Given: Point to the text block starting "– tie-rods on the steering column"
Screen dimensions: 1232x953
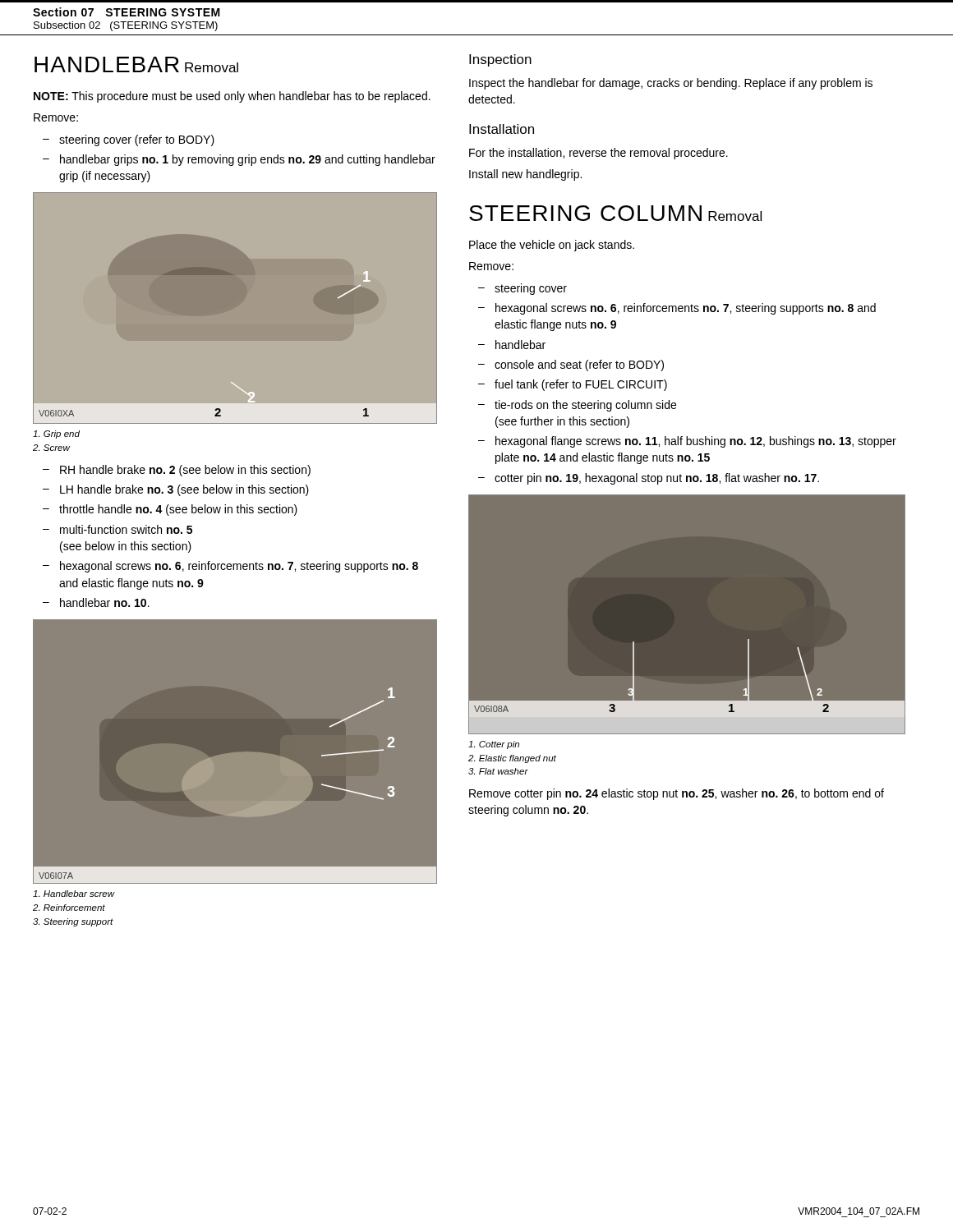Looking at the screenshot, I should [x=577, y=406].
